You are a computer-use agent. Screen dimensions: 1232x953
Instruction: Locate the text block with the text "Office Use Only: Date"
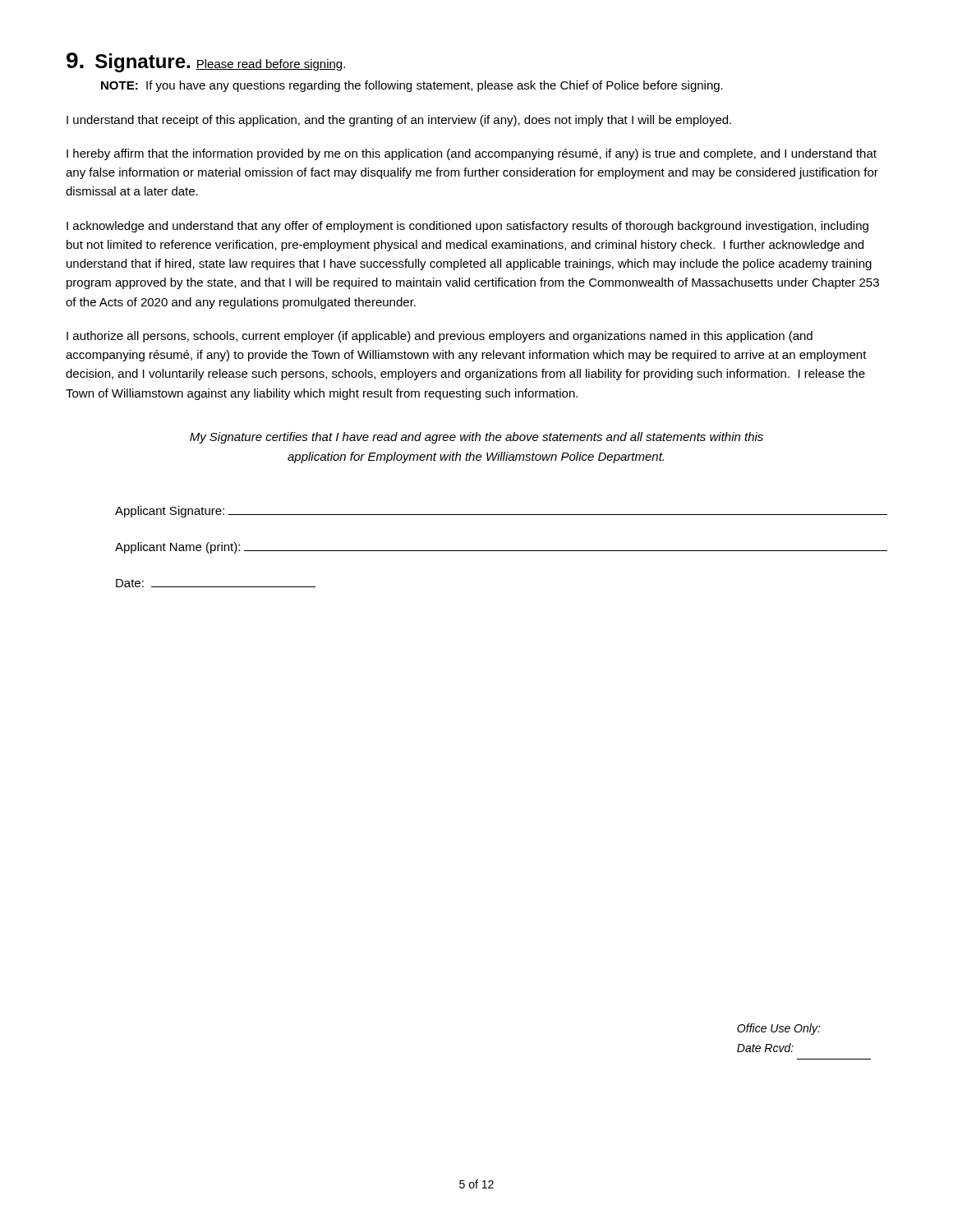(804, 1038)
